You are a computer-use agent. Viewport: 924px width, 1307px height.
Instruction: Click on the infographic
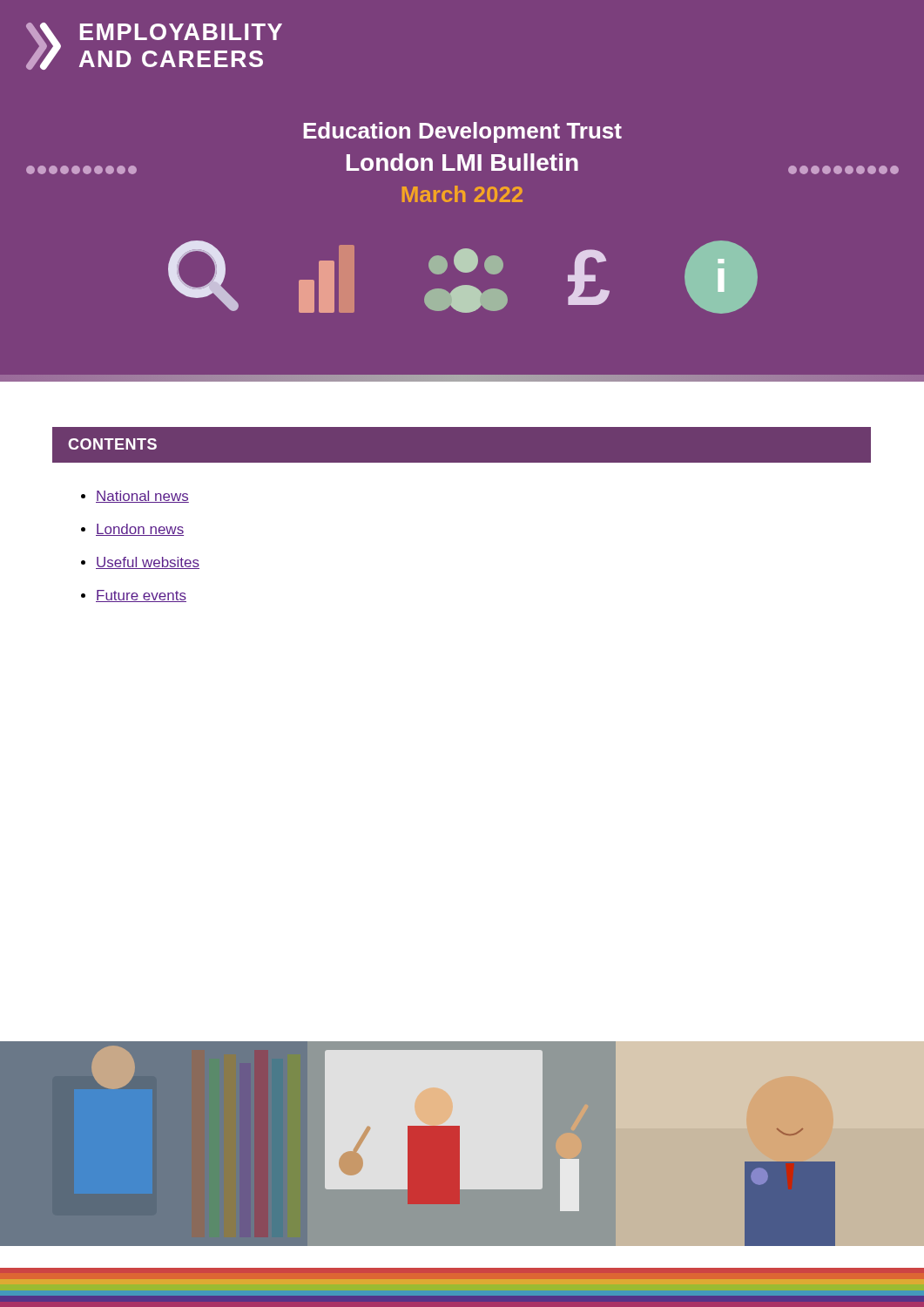tap(462, 187)
